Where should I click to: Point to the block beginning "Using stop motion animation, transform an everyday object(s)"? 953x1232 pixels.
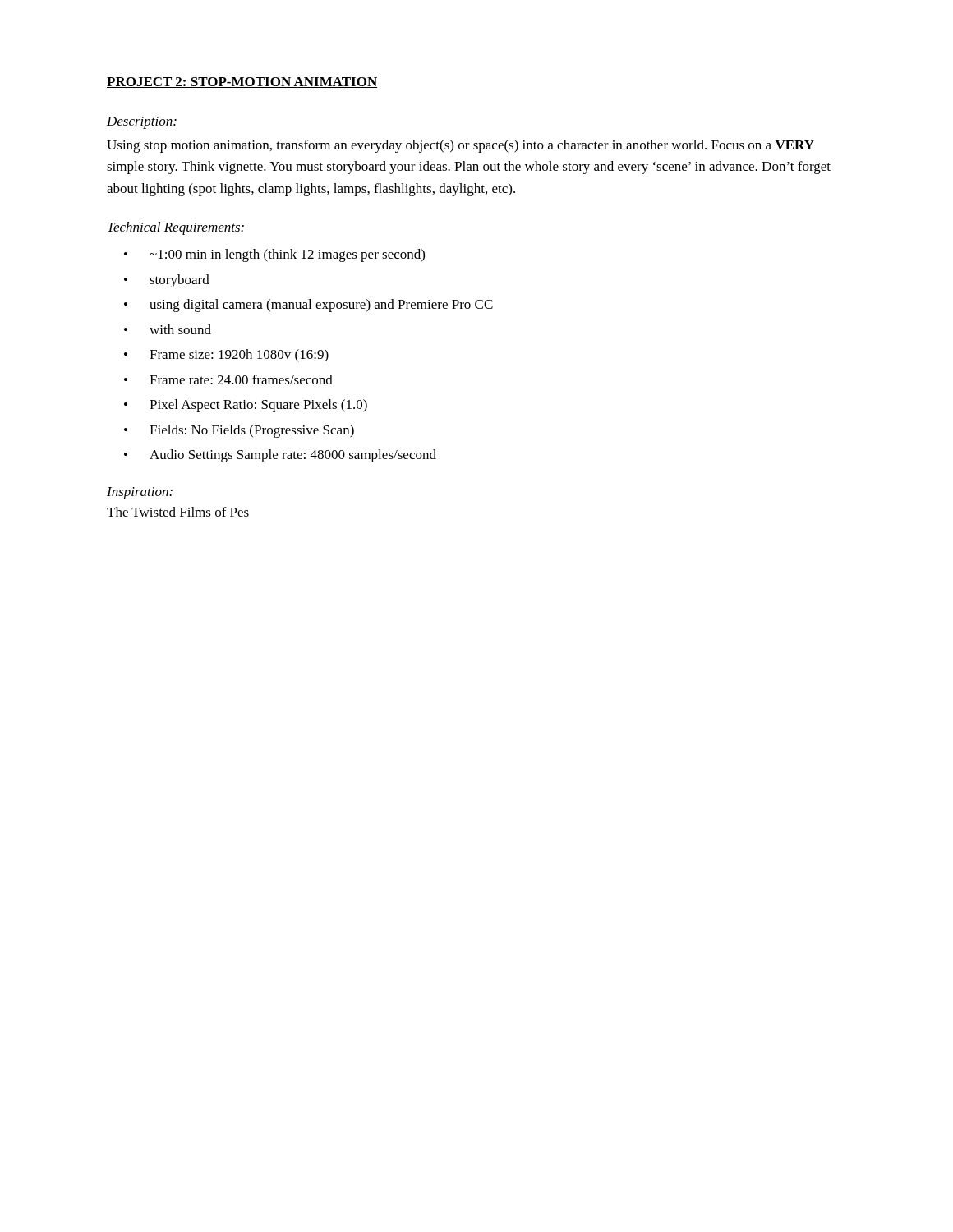coord(469,167)
